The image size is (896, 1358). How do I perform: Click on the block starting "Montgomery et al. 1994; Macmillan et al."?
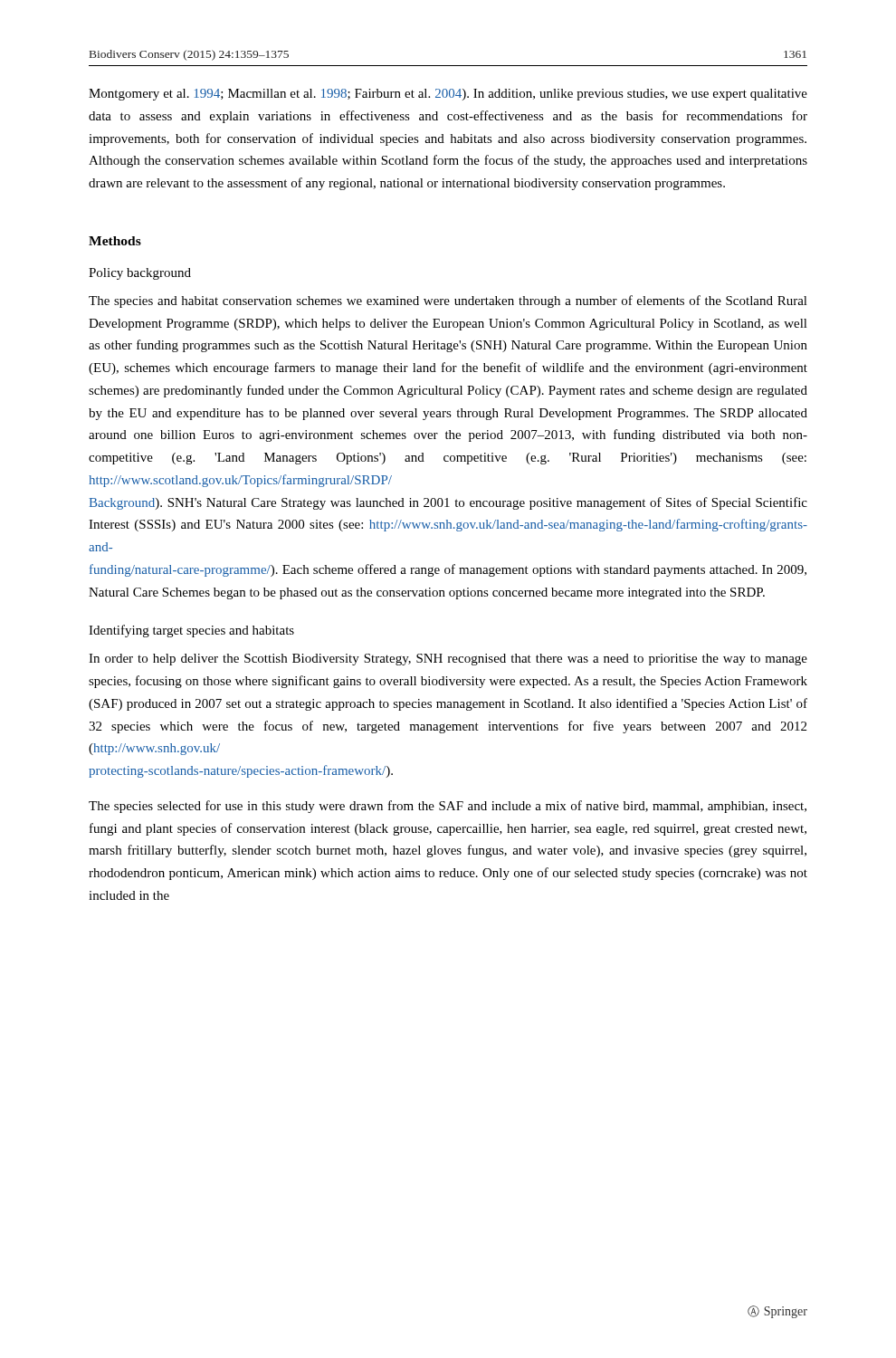tap(448, 138)
